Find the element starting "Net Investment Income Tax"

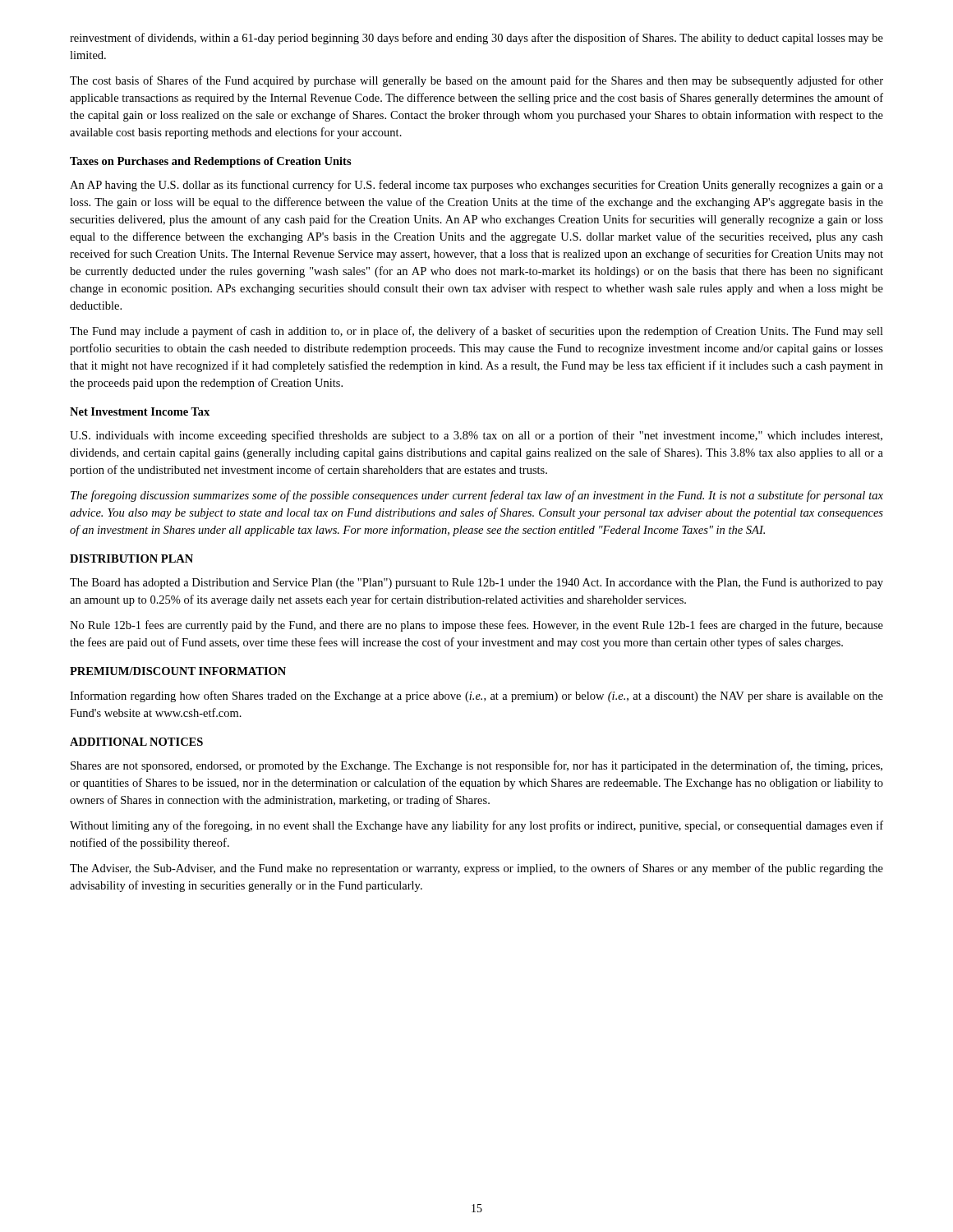pos(140,412)
